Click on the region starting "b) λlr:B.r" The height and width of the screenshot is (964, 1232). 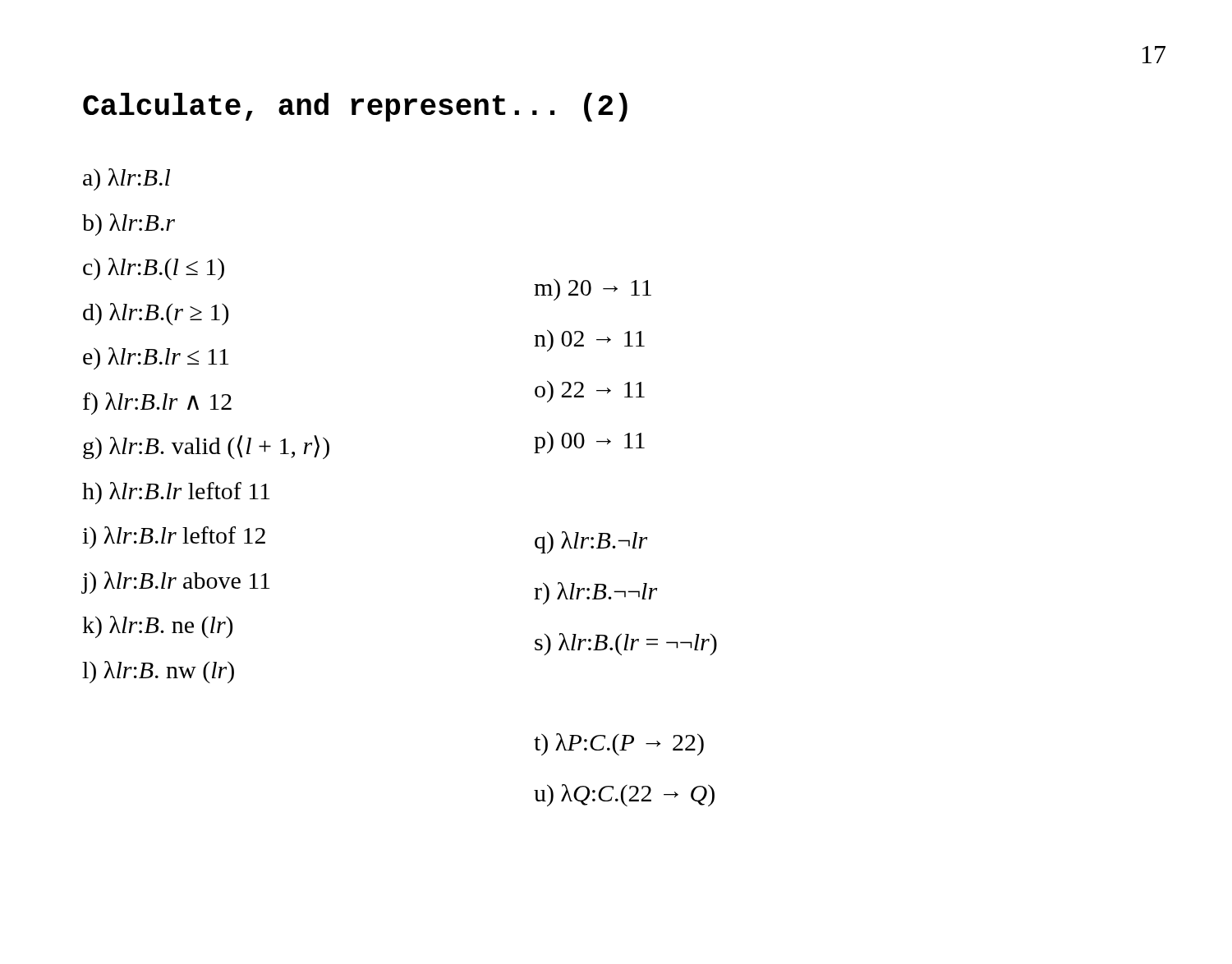128,222
